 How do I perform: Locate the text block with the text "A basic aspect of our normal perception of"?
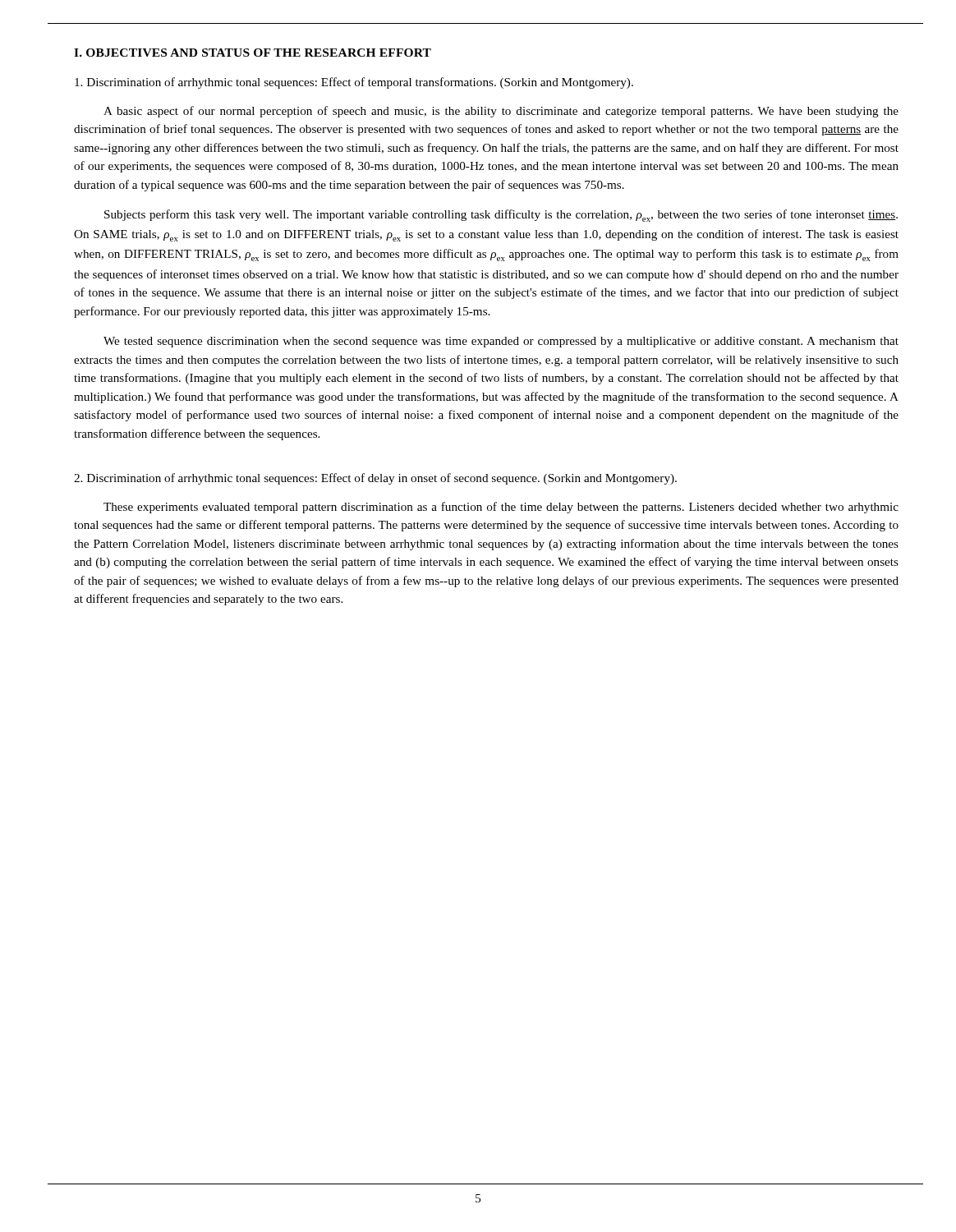pos(486,147)
